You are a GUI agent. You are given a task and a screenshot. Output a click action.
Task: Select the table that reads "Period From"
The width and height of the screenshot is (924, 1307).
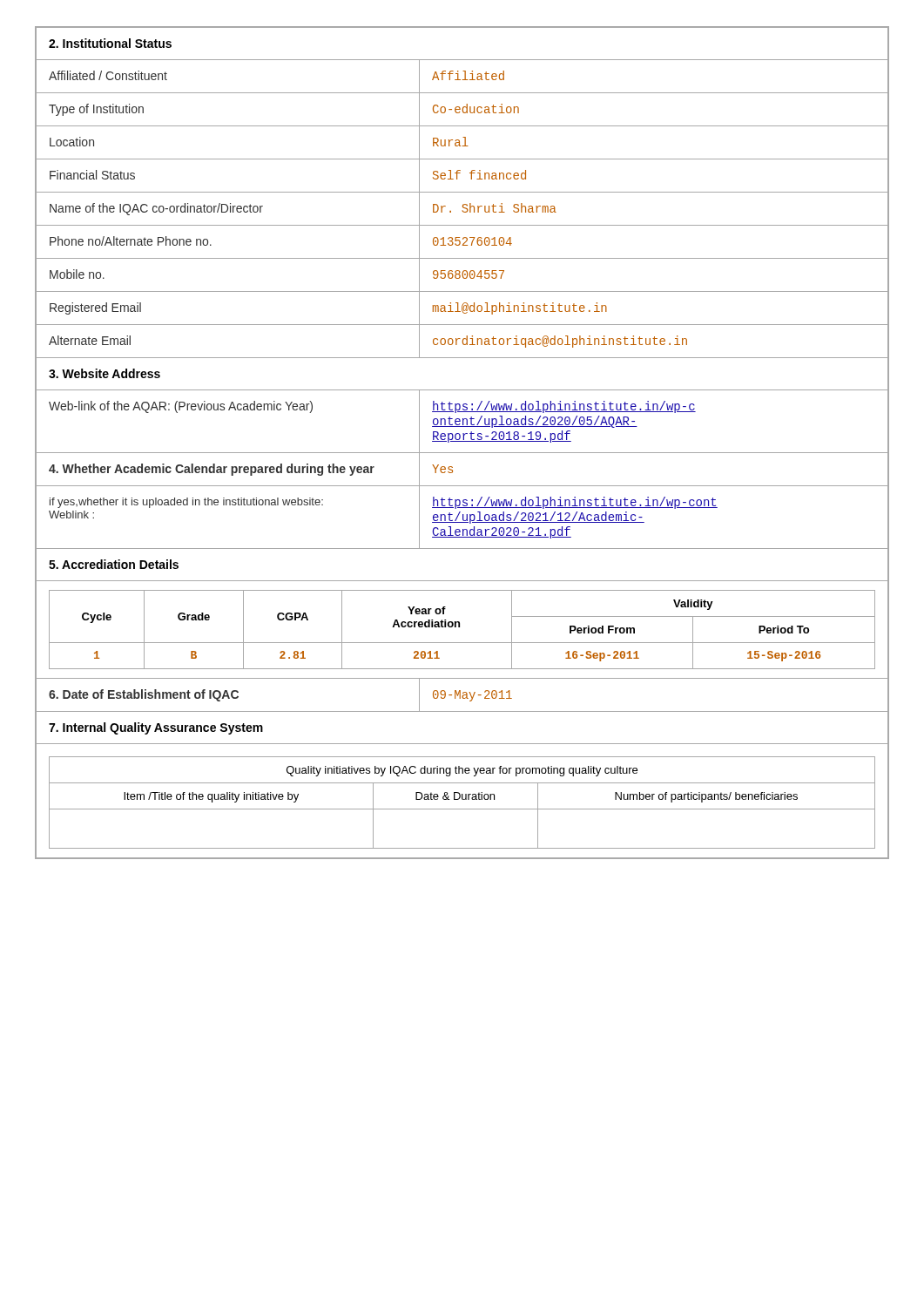pos(462,630)
